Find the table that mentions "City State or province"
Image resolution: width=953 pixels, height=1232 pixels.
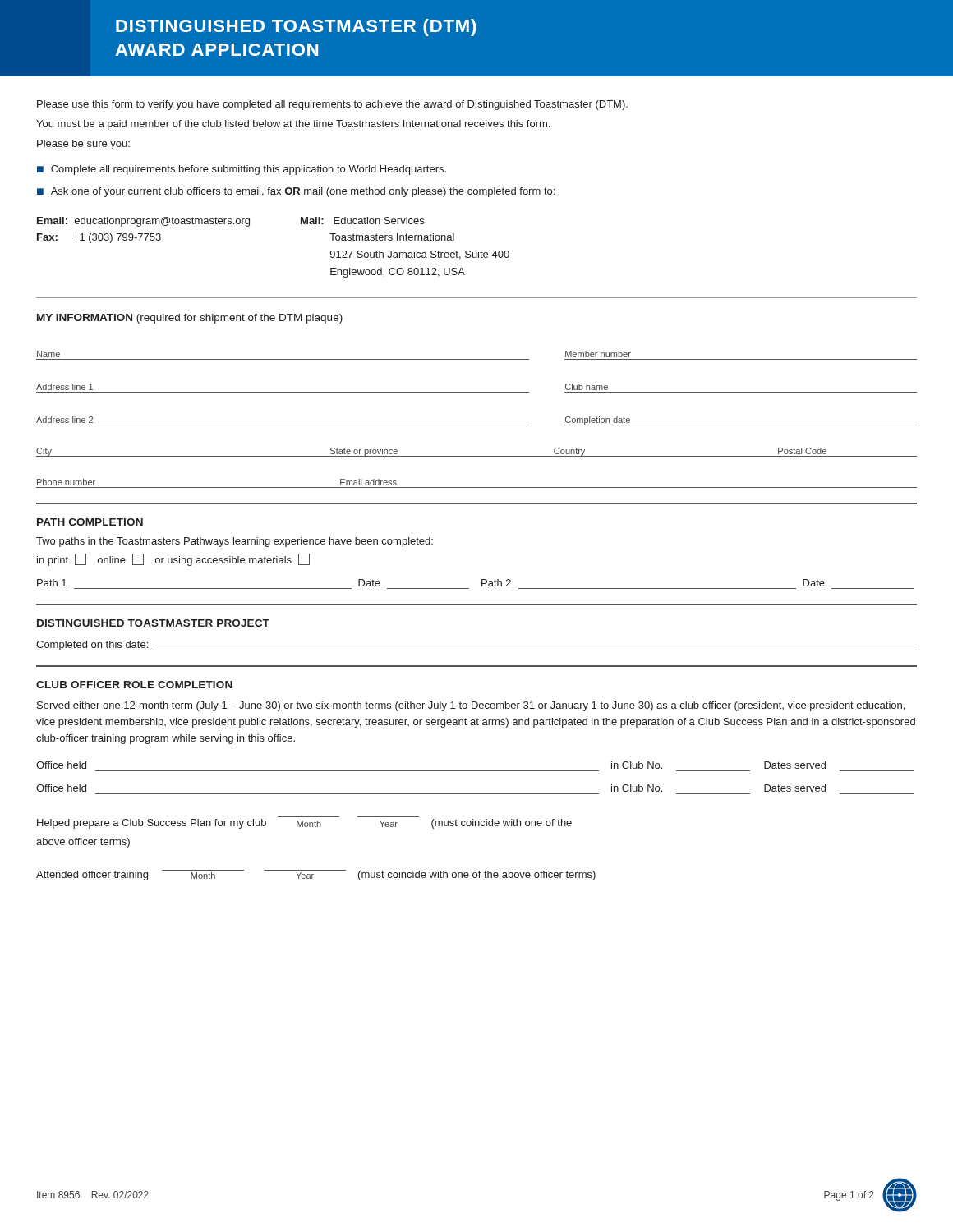[476, 445]
